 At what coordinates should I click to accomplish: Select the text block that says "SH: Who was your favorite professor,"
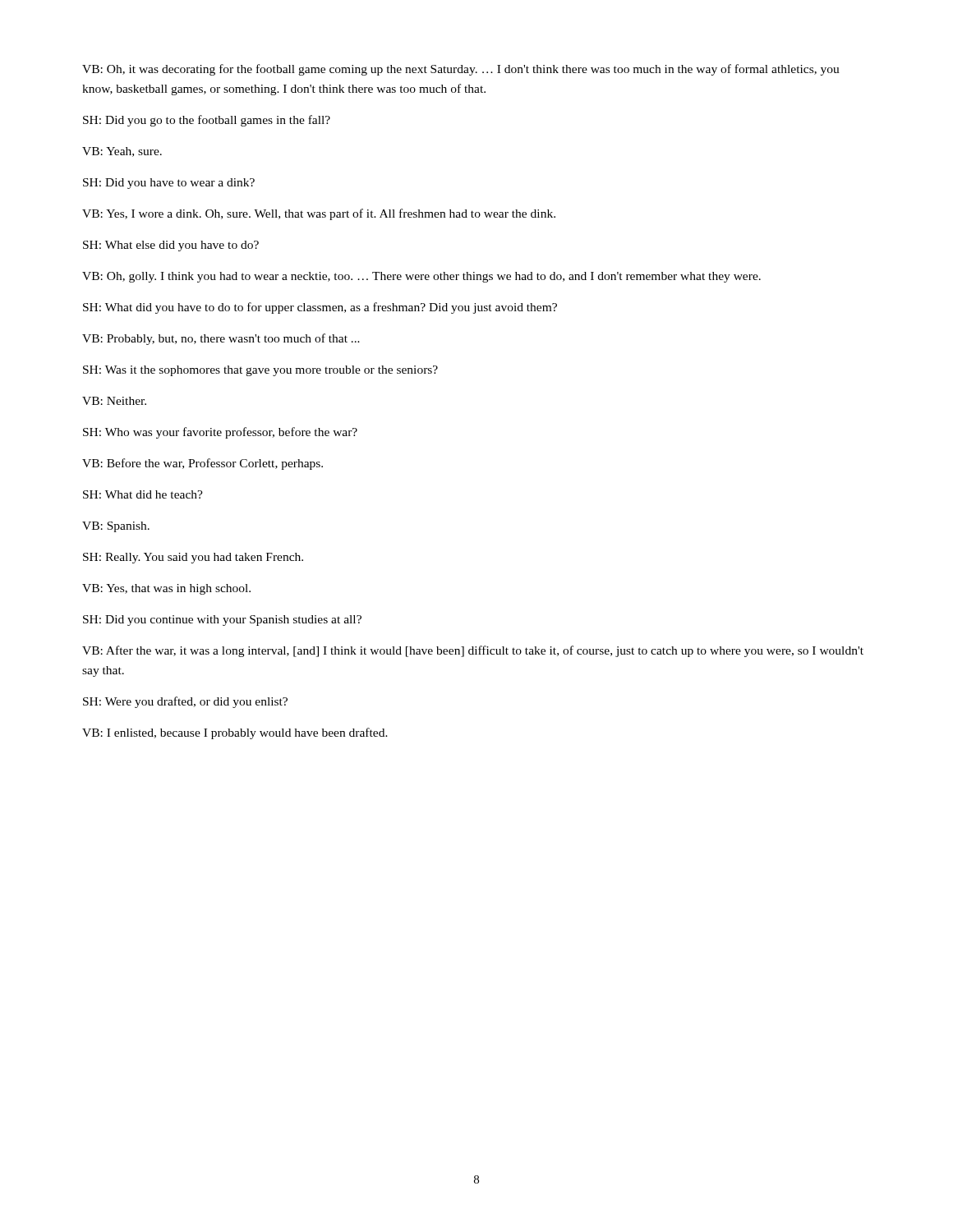(x=220, y=432)
